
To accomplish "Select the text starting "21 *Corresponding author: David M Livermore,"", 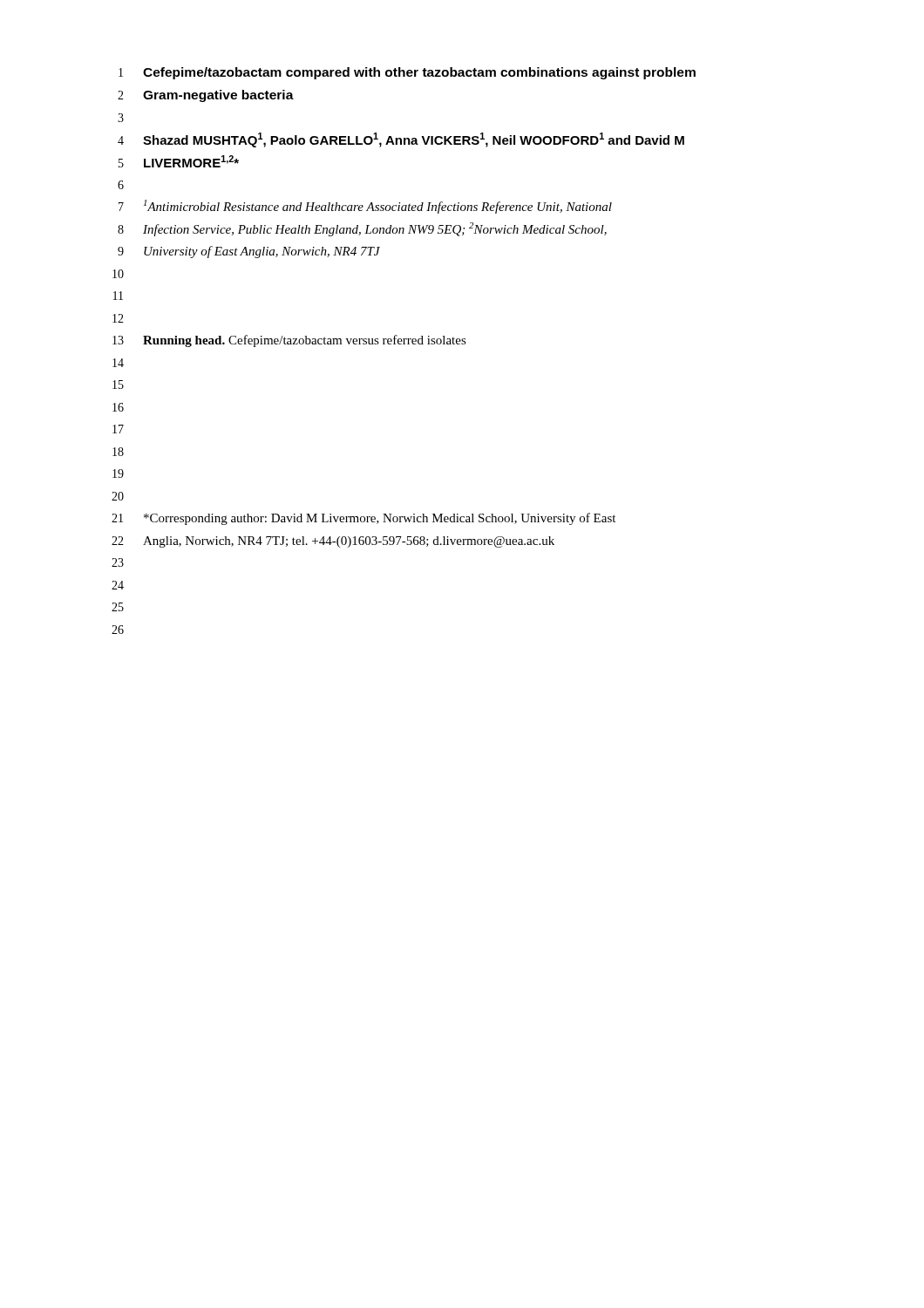I will [462, 530].
